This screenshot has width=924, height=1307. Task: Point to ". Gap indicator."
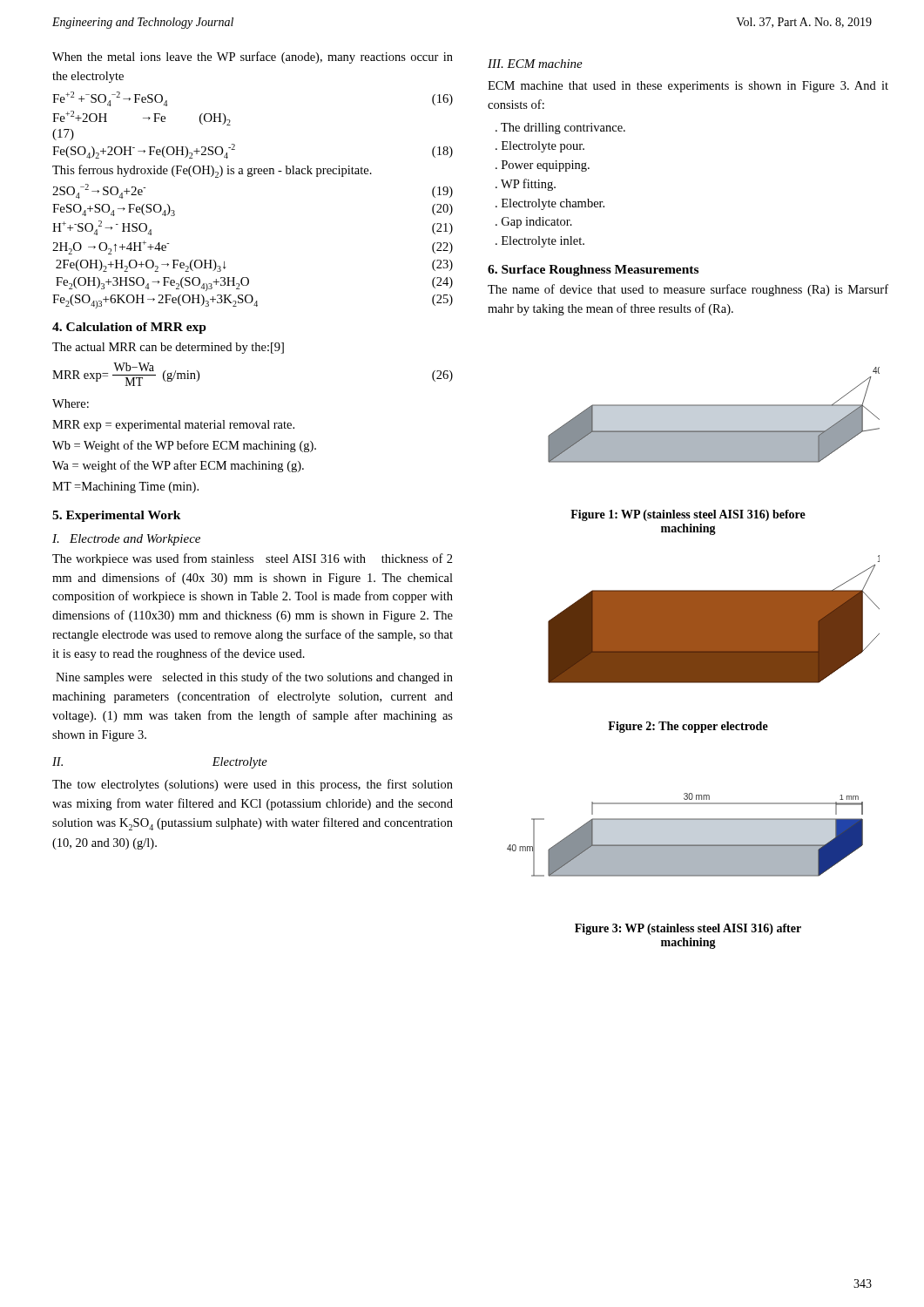(x=534, y=222)
